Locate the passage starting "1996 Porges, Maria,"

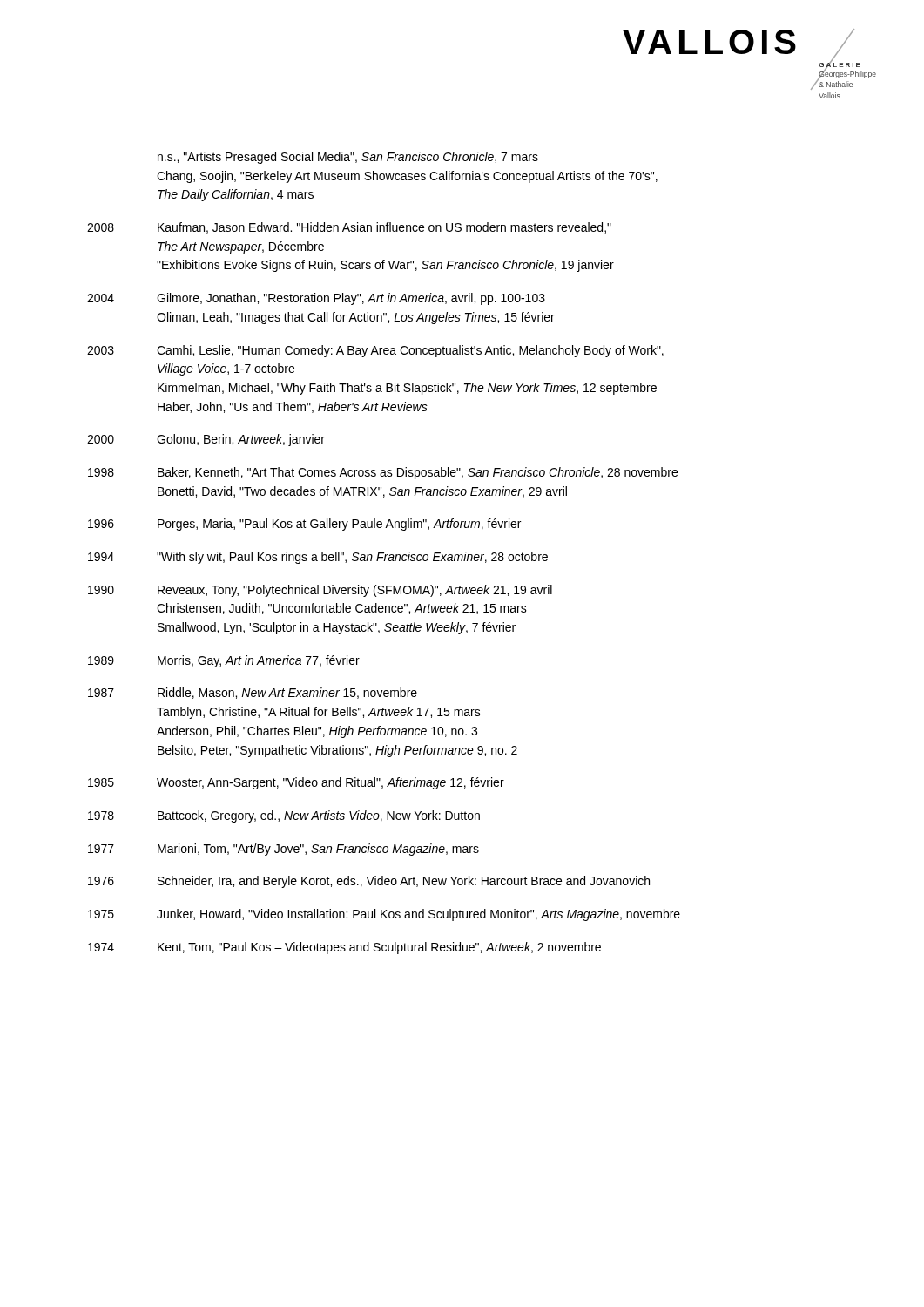coord(479,525)
